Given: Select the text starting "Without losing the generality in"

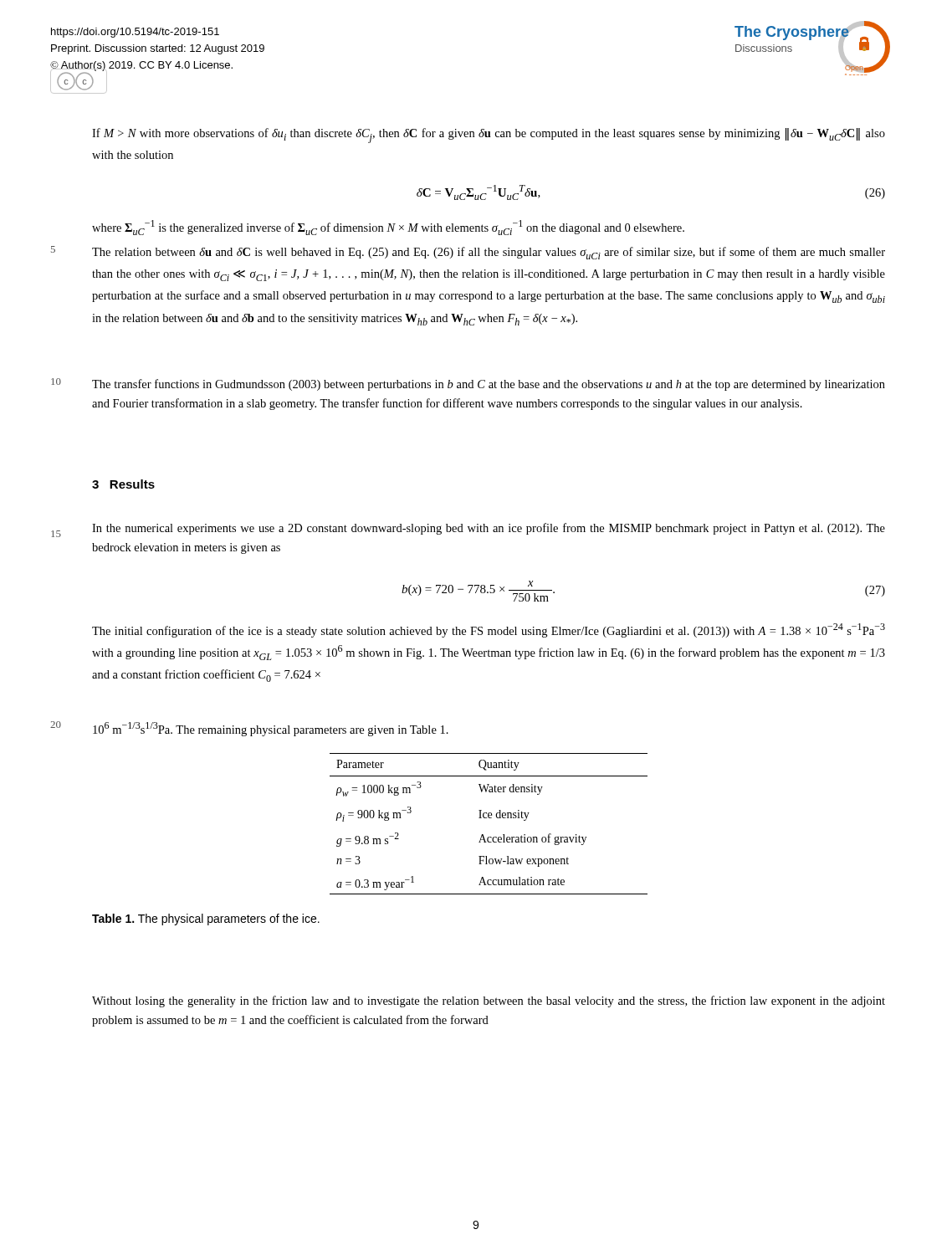Looking at the screenshot, I should (489, 1010).
